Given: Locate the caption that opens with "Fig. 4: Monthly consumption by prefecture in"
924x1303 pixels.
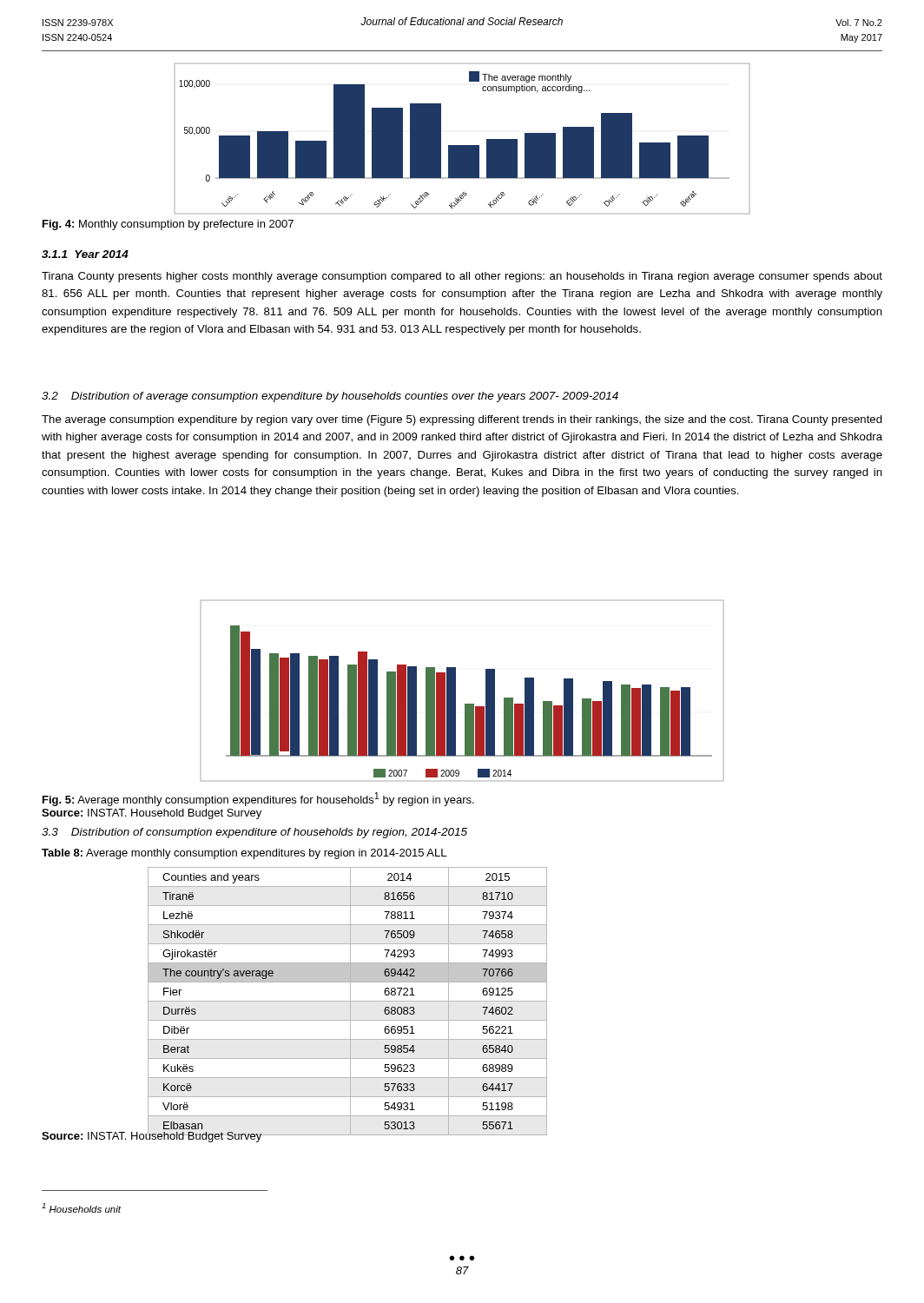Looking at the screenshot, I should [x=168, y=224].
